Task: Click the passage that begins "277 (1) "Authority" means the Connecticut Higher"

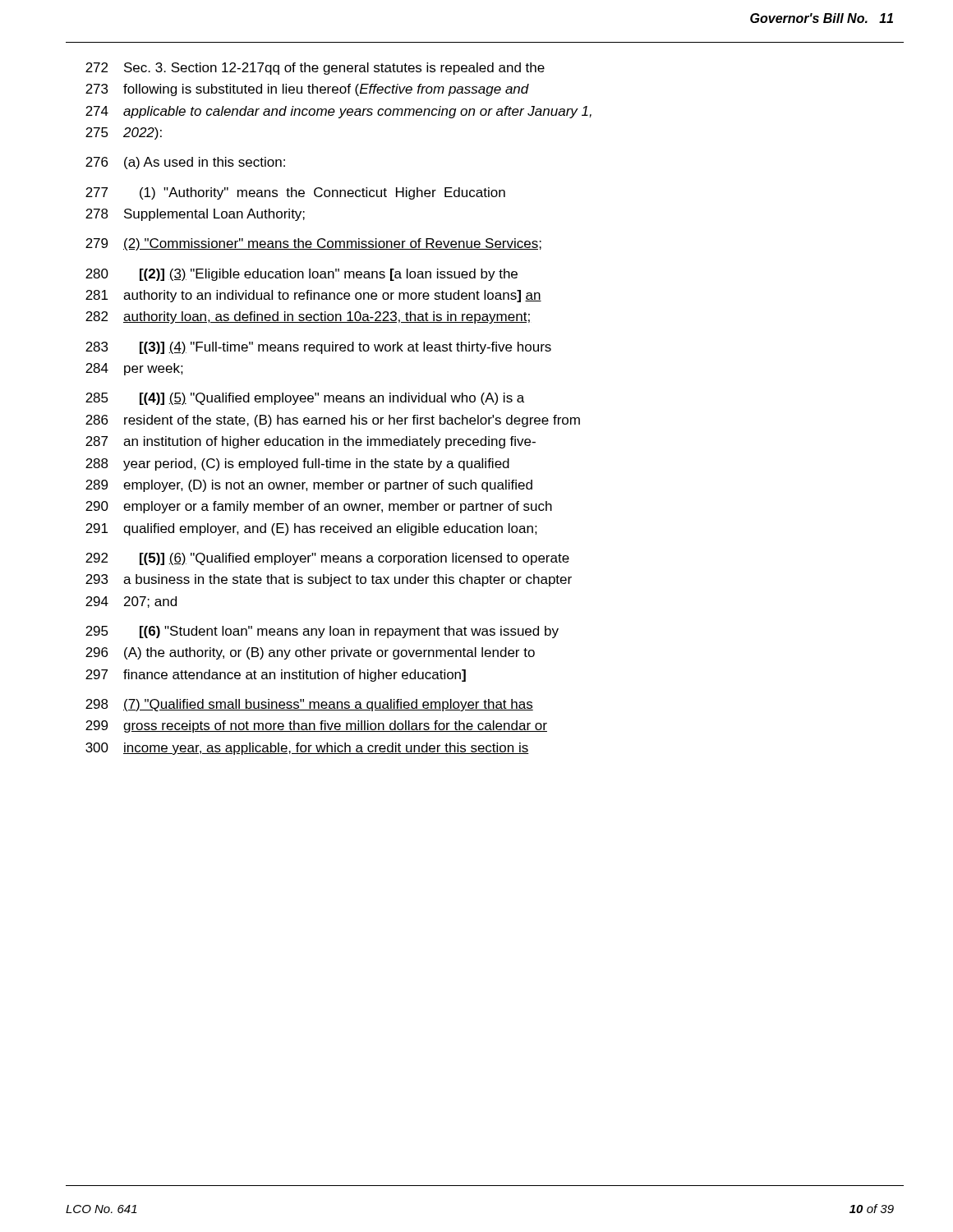Action: (x=485, y=204)
